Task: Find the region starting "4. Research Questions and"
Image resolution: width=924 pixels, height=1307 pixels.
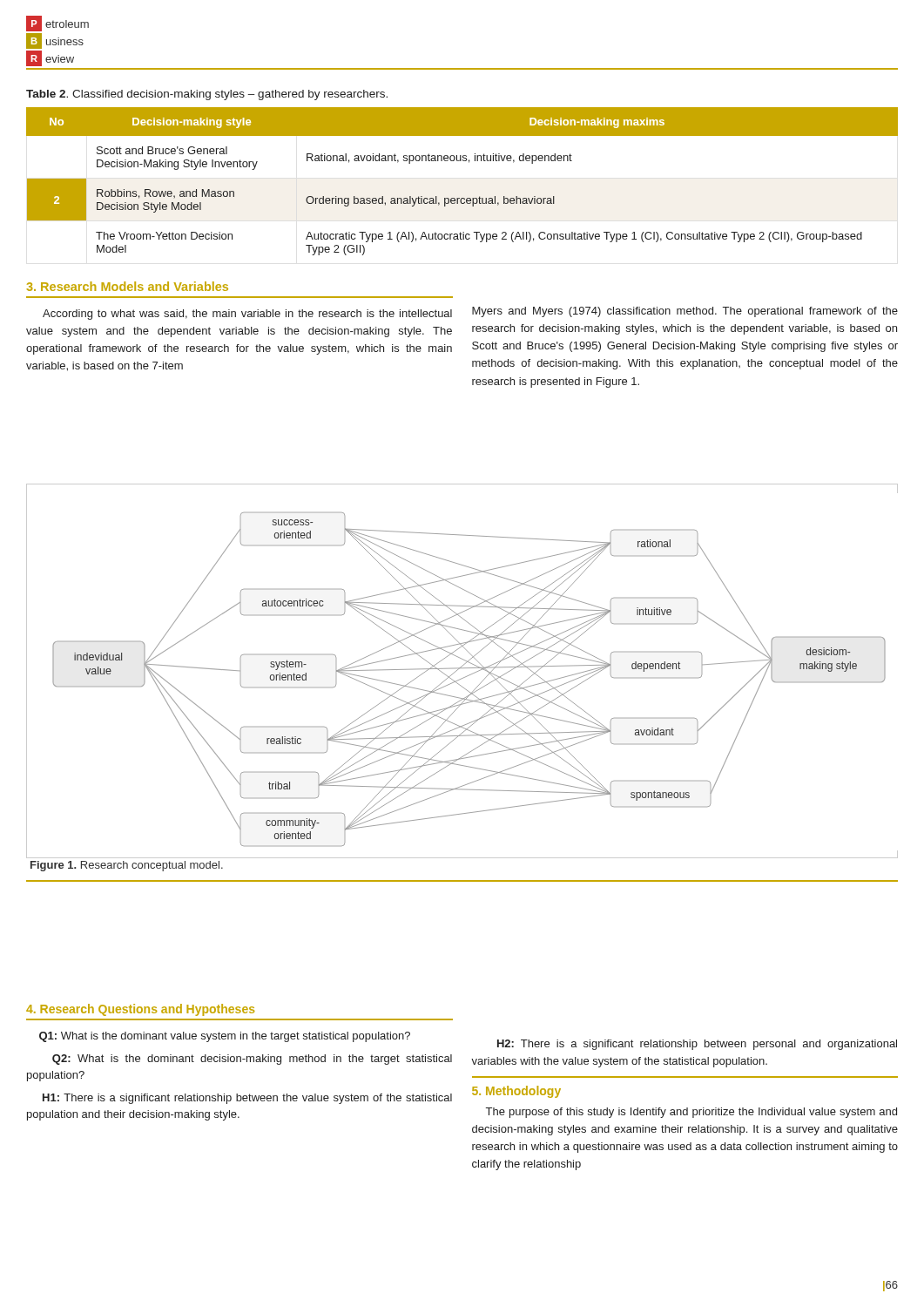Action: tap(239, 1011)
